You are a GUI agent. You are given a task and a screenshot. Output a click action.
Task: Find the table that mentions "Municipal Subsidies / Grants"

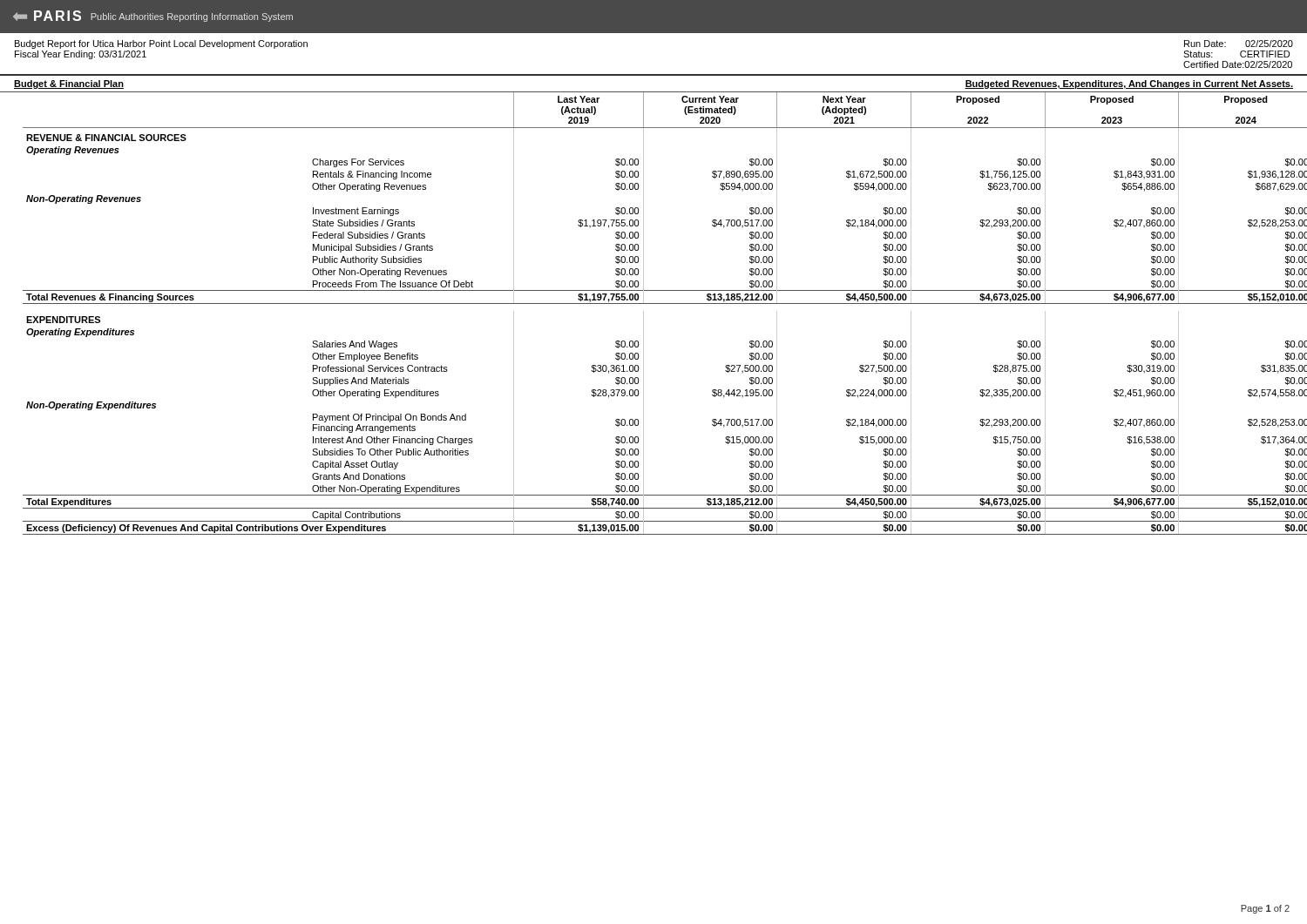click(654, 314)
